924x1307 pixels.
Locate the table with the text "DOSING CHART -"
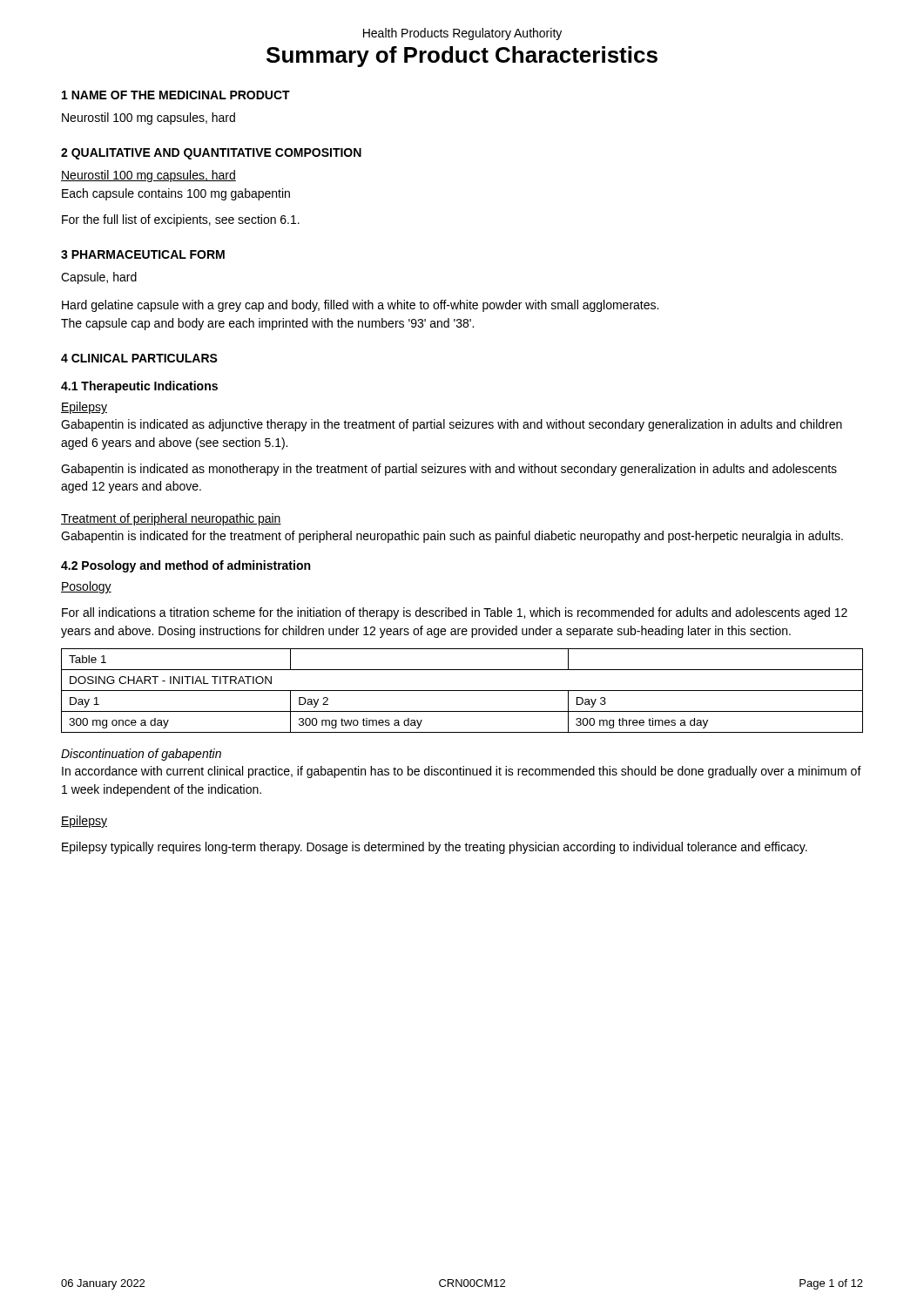pos(462,691)
